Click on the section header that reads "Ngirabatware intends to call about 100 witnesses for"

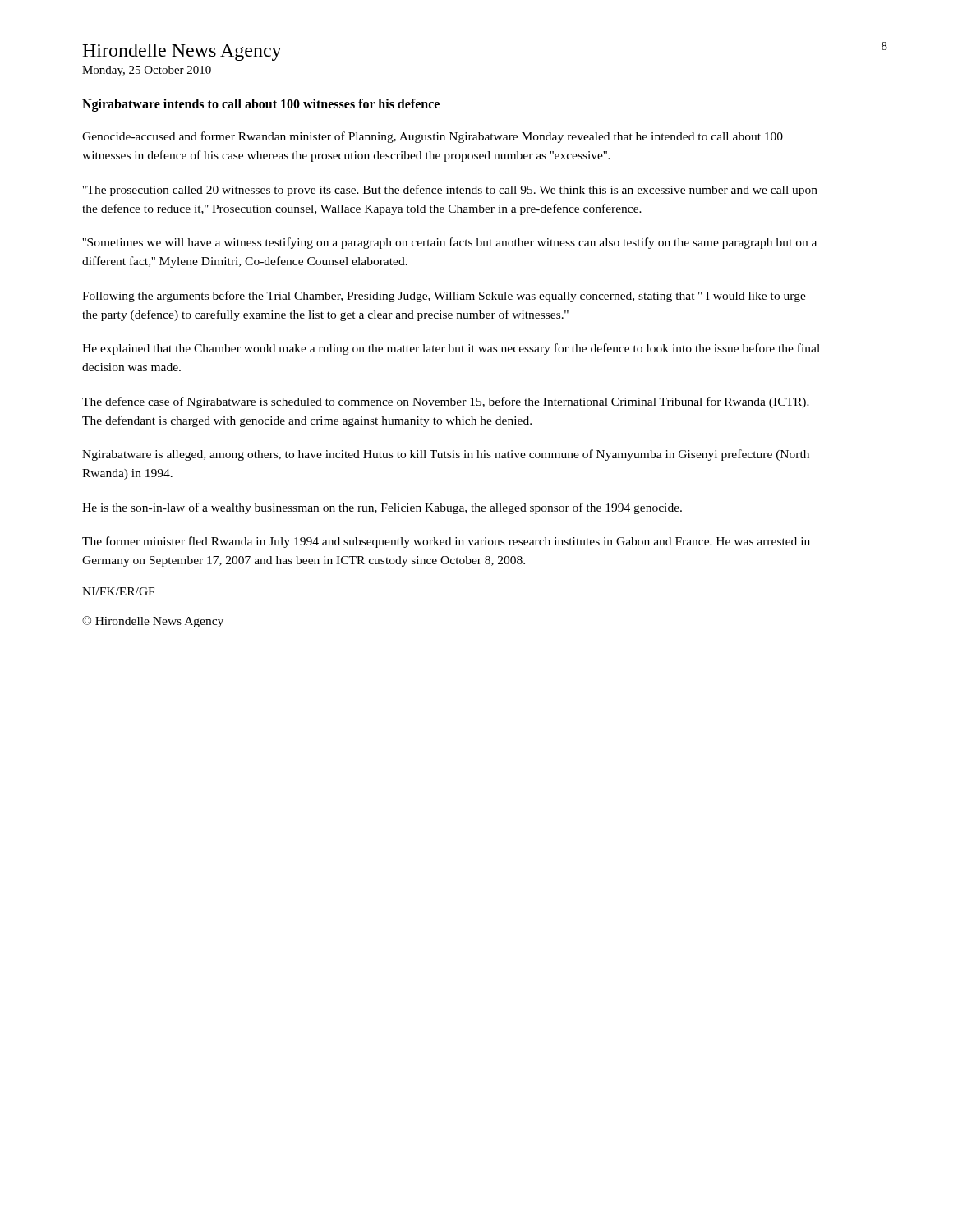pyautogui.click(x=261, y=104)
